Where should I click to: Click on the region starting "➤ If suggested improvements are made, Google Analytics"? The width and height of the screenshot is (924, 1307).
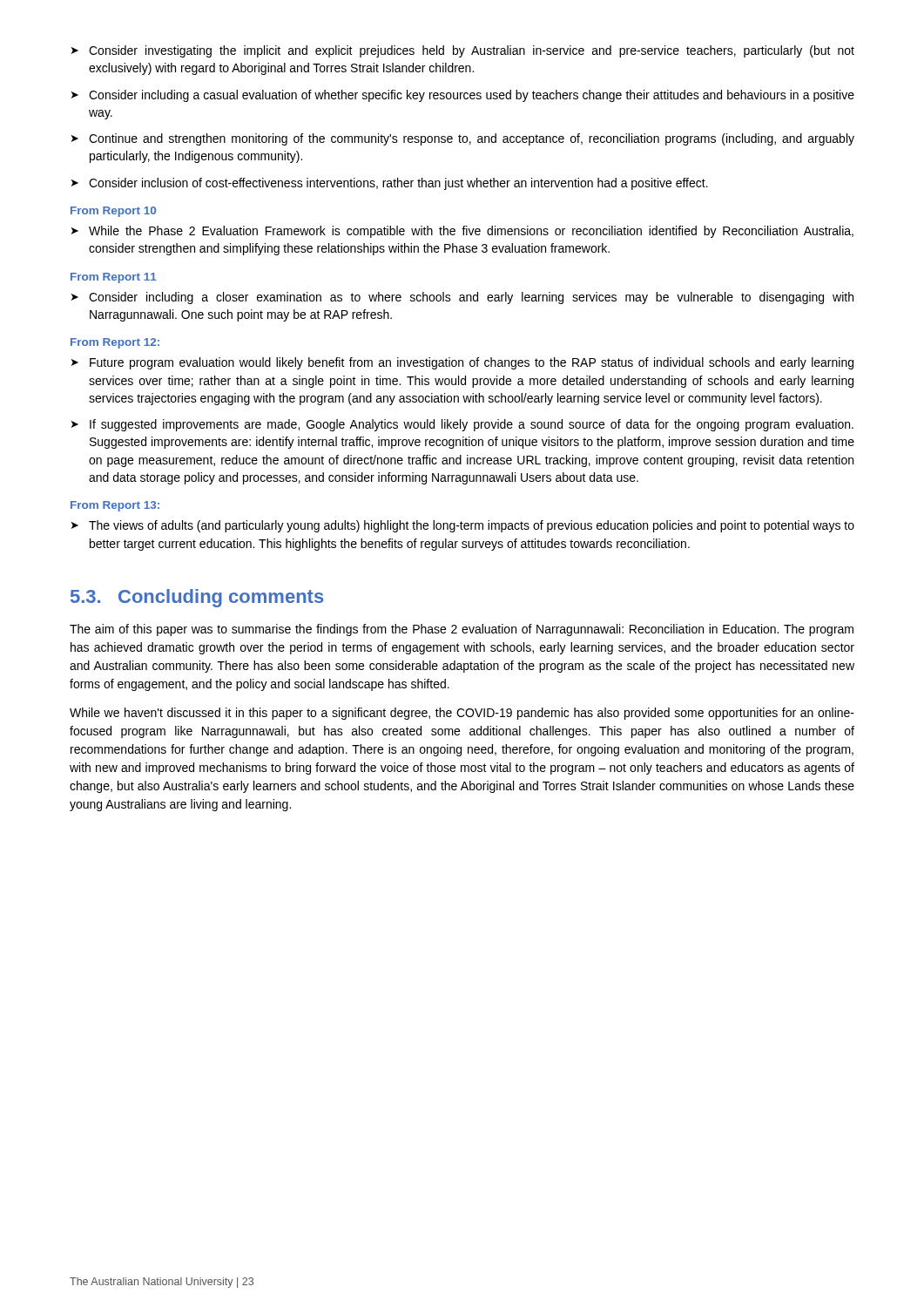[462, 451]
